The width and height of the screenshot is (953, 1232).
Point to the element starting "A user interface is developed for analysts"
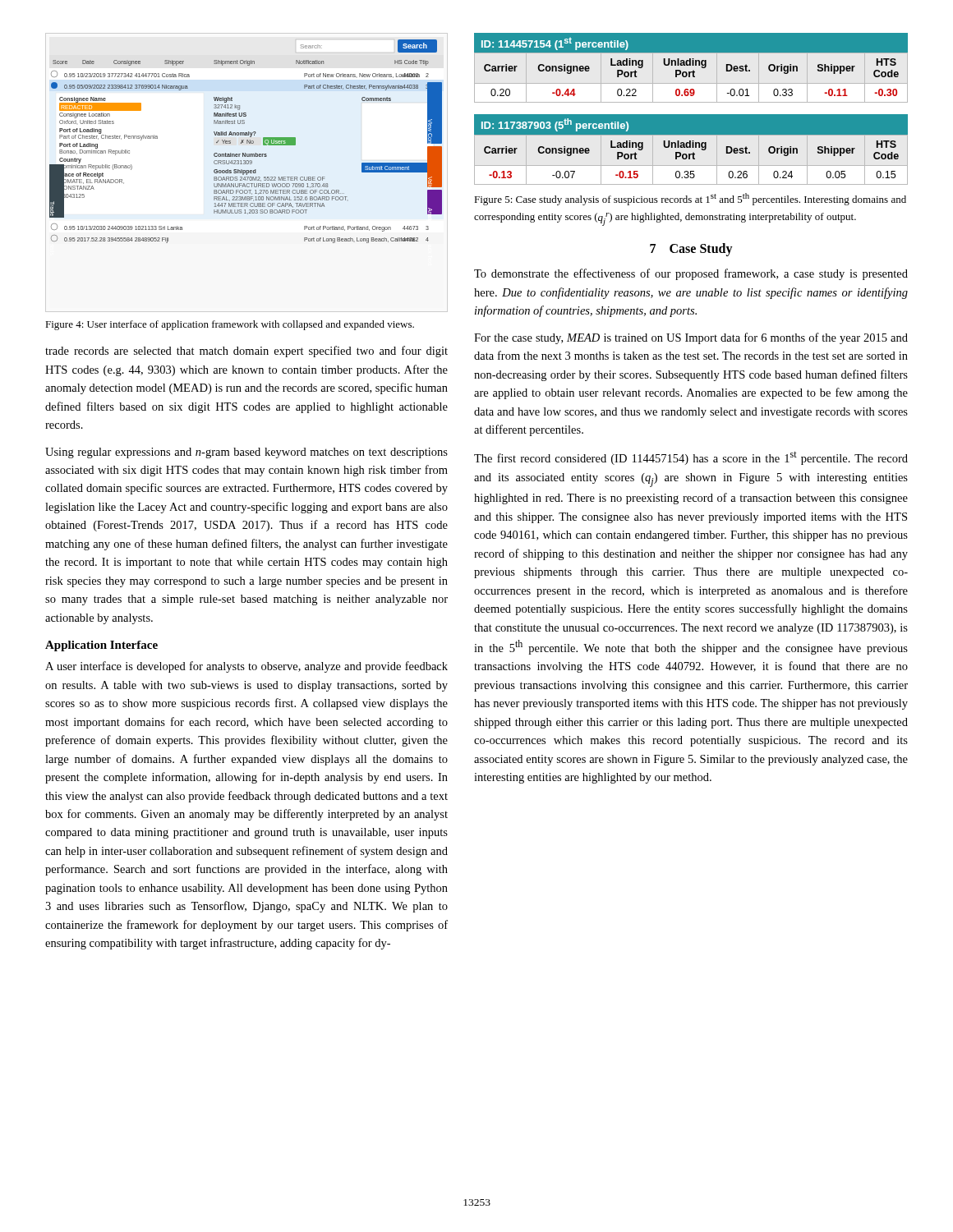point(246,805)
